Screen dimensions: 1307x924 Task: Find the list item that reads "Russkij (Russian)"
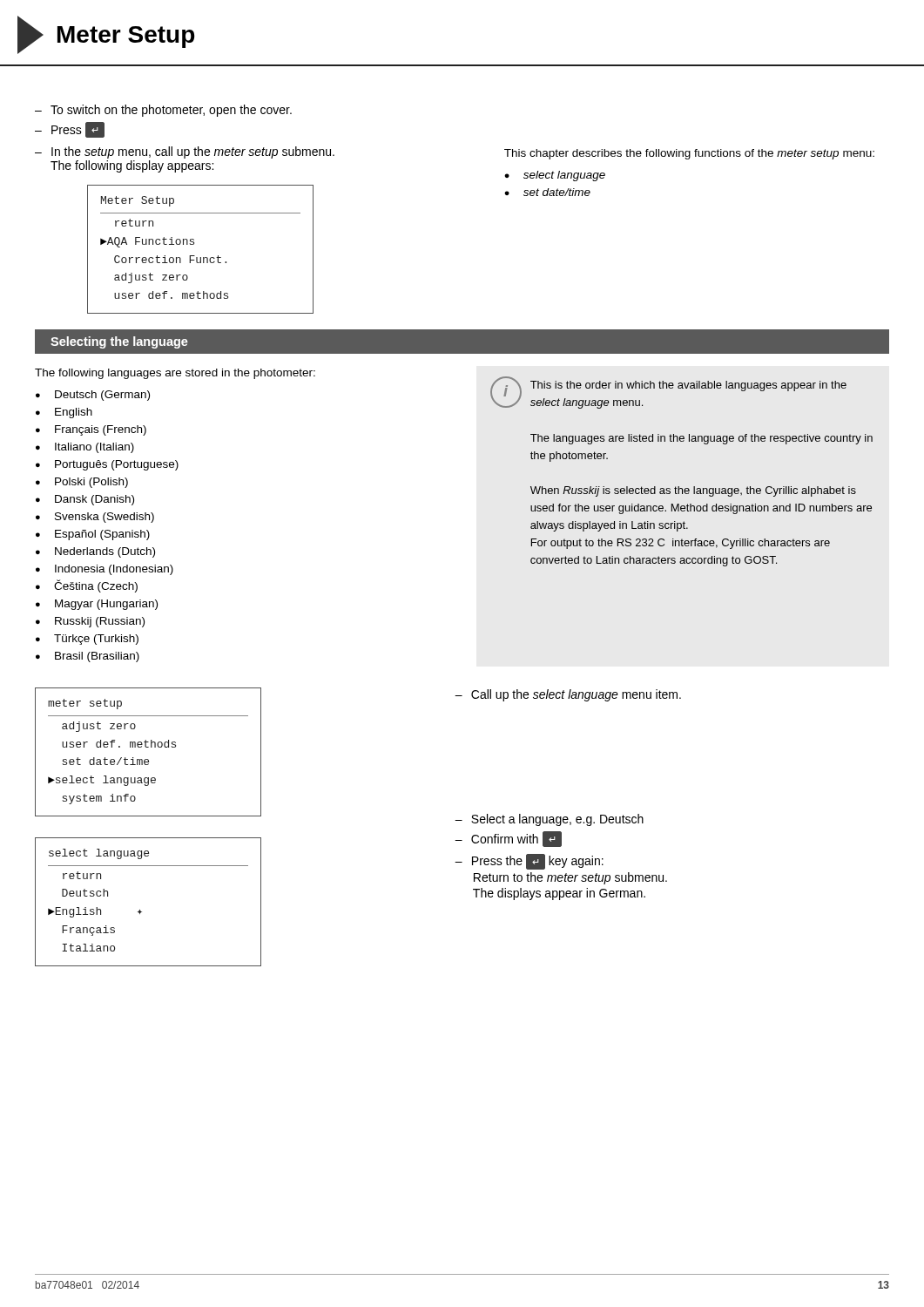point(100,621)
